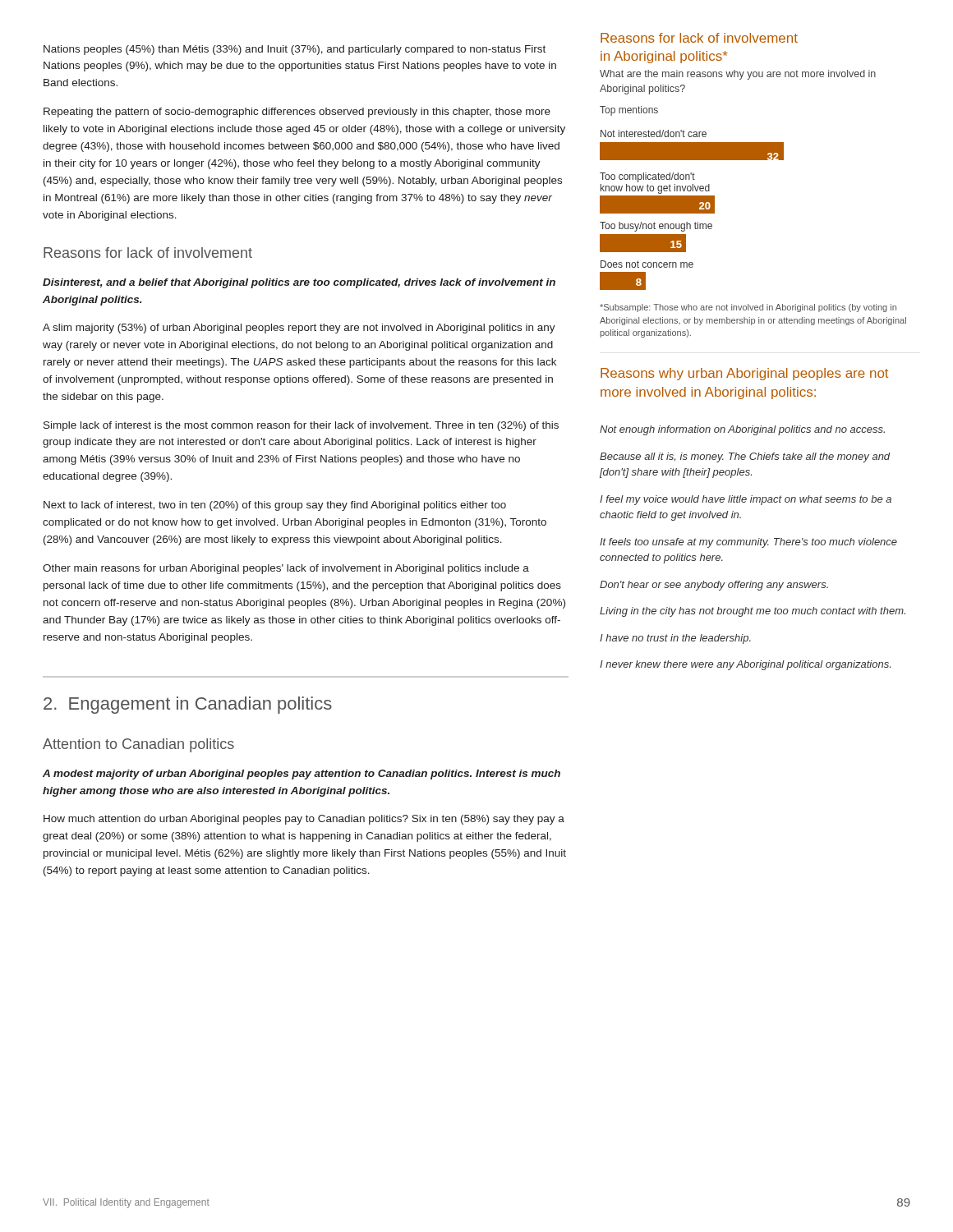This screenshot has height=1232, width=953.
Task: Click the passage that begins "Nations peoples (45%) than Métis"
Action: coord(306,66)
